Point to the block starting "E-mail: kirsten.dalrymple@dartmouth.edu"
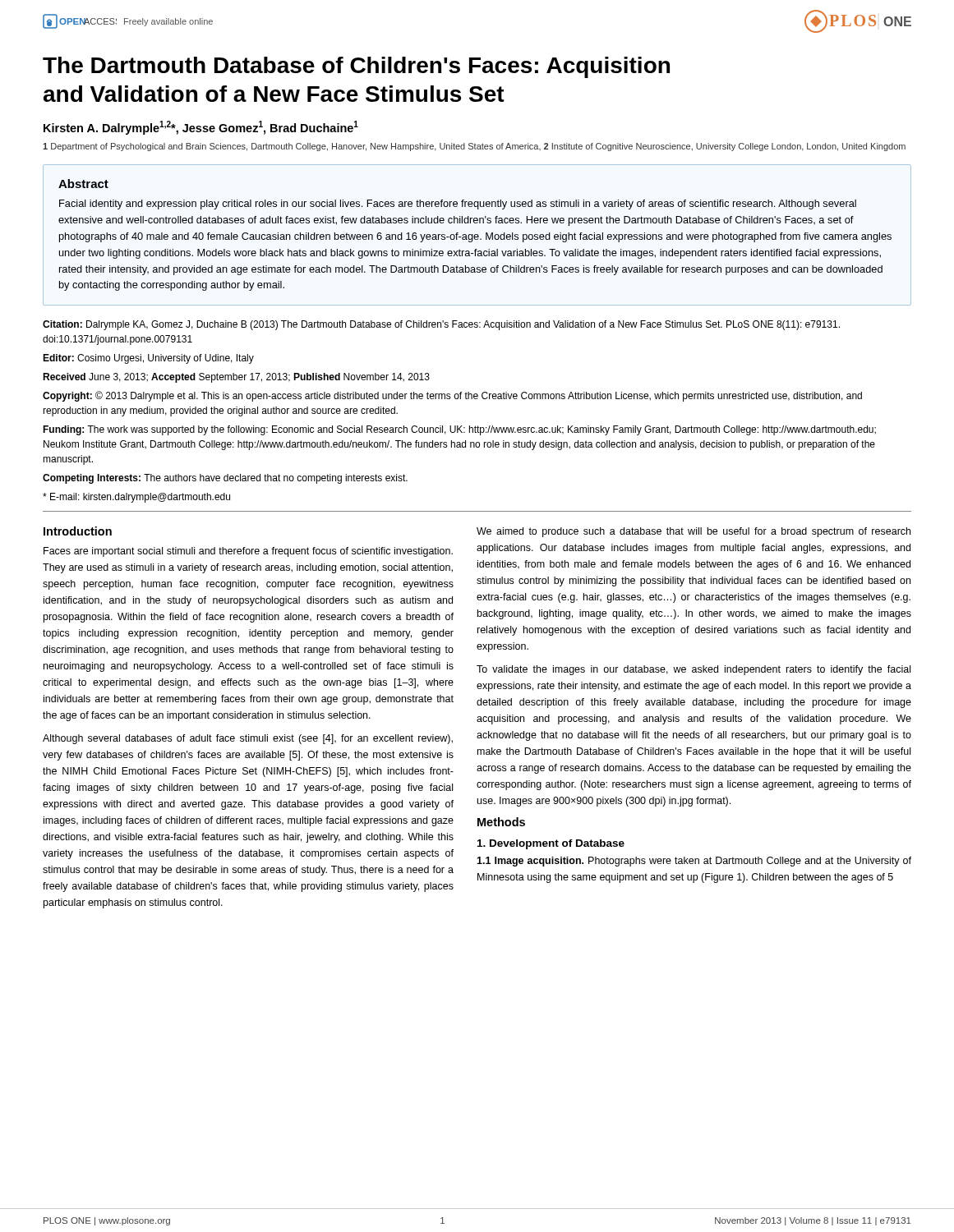954x1232 pixels. (x=137, y=497)
